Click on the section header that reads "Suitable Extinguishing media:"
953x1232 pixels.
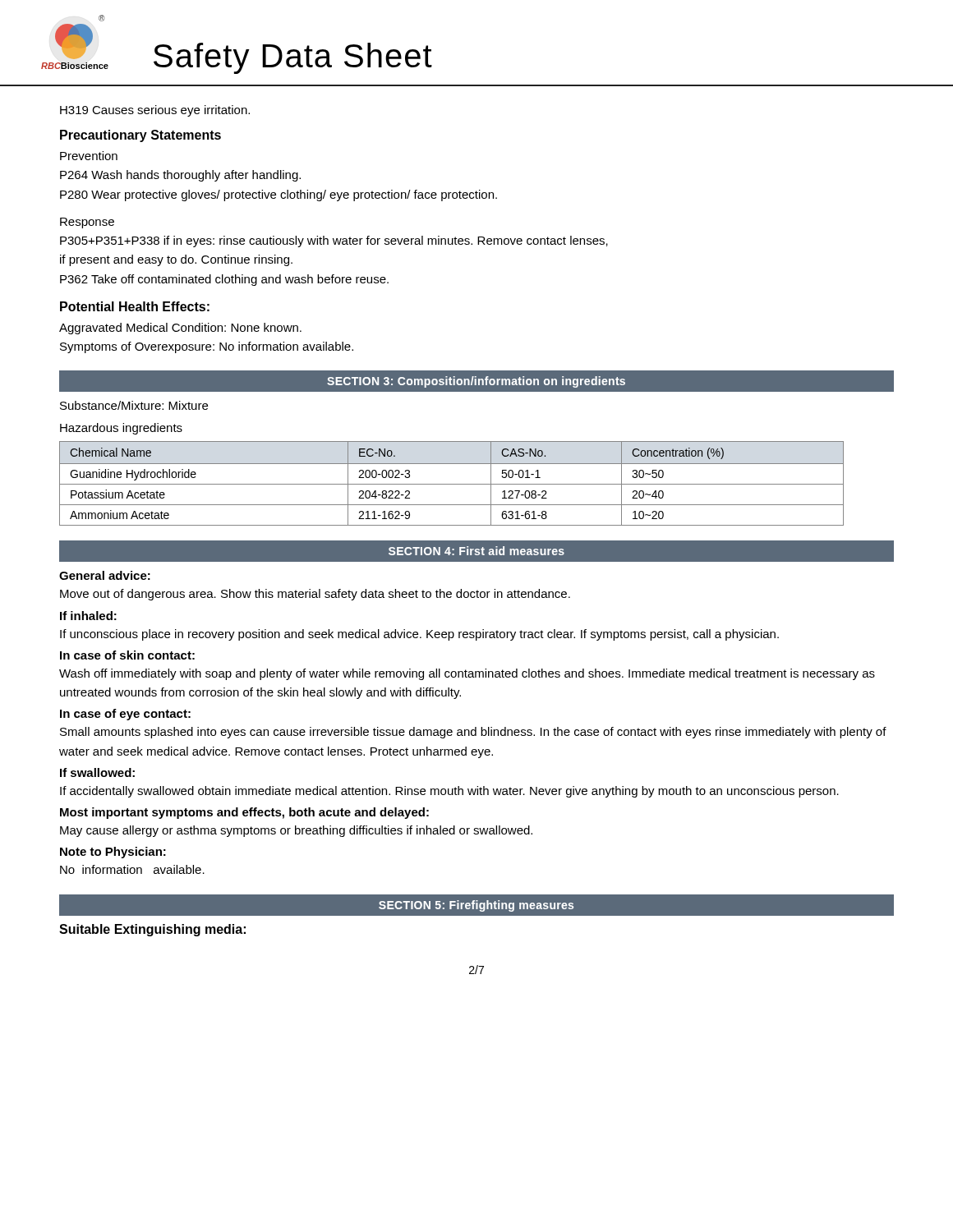tap(153, 929)
